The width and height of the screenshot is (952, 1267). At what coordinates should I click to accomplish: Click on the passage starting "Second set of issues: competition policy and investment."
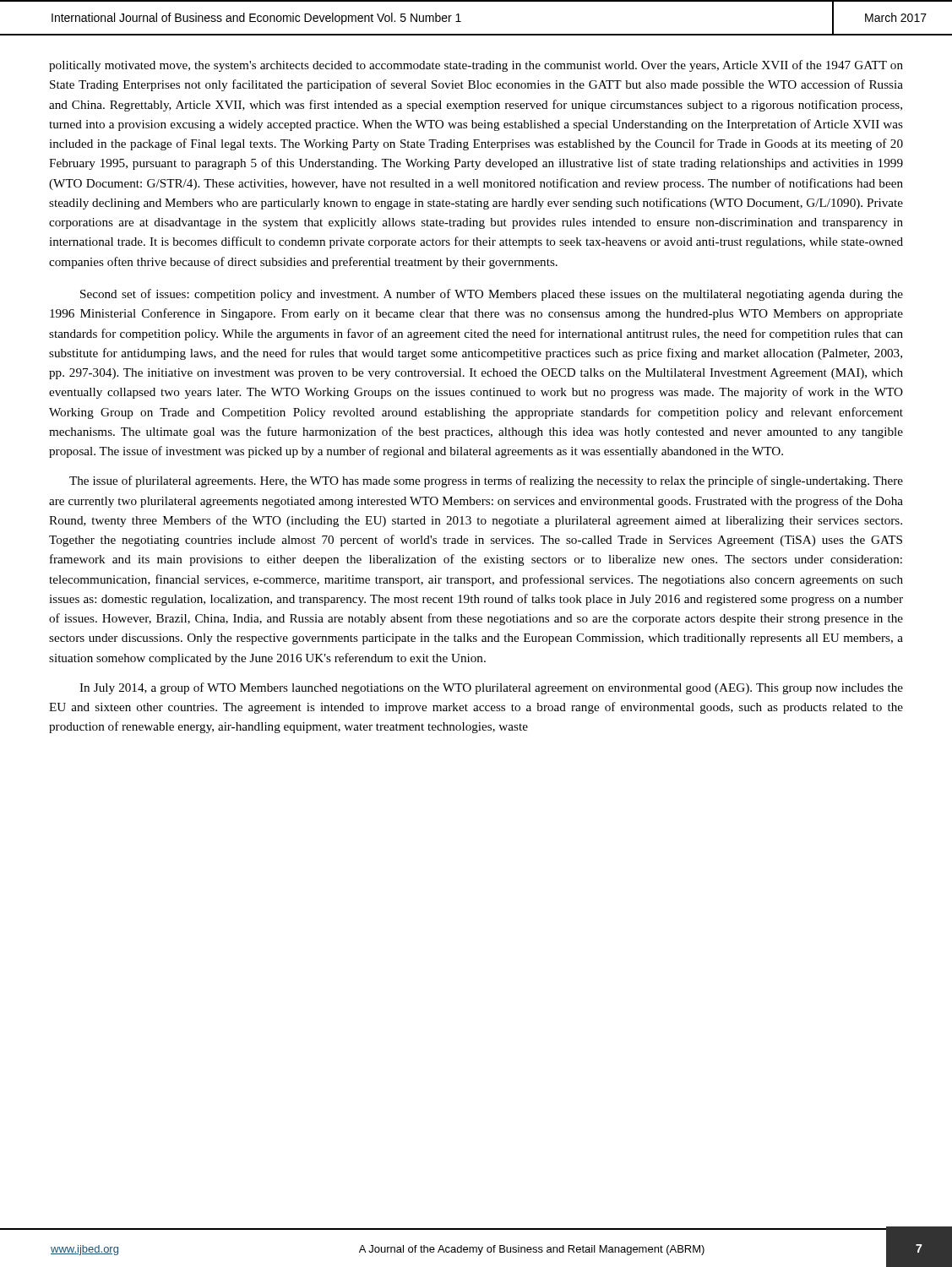476,372
